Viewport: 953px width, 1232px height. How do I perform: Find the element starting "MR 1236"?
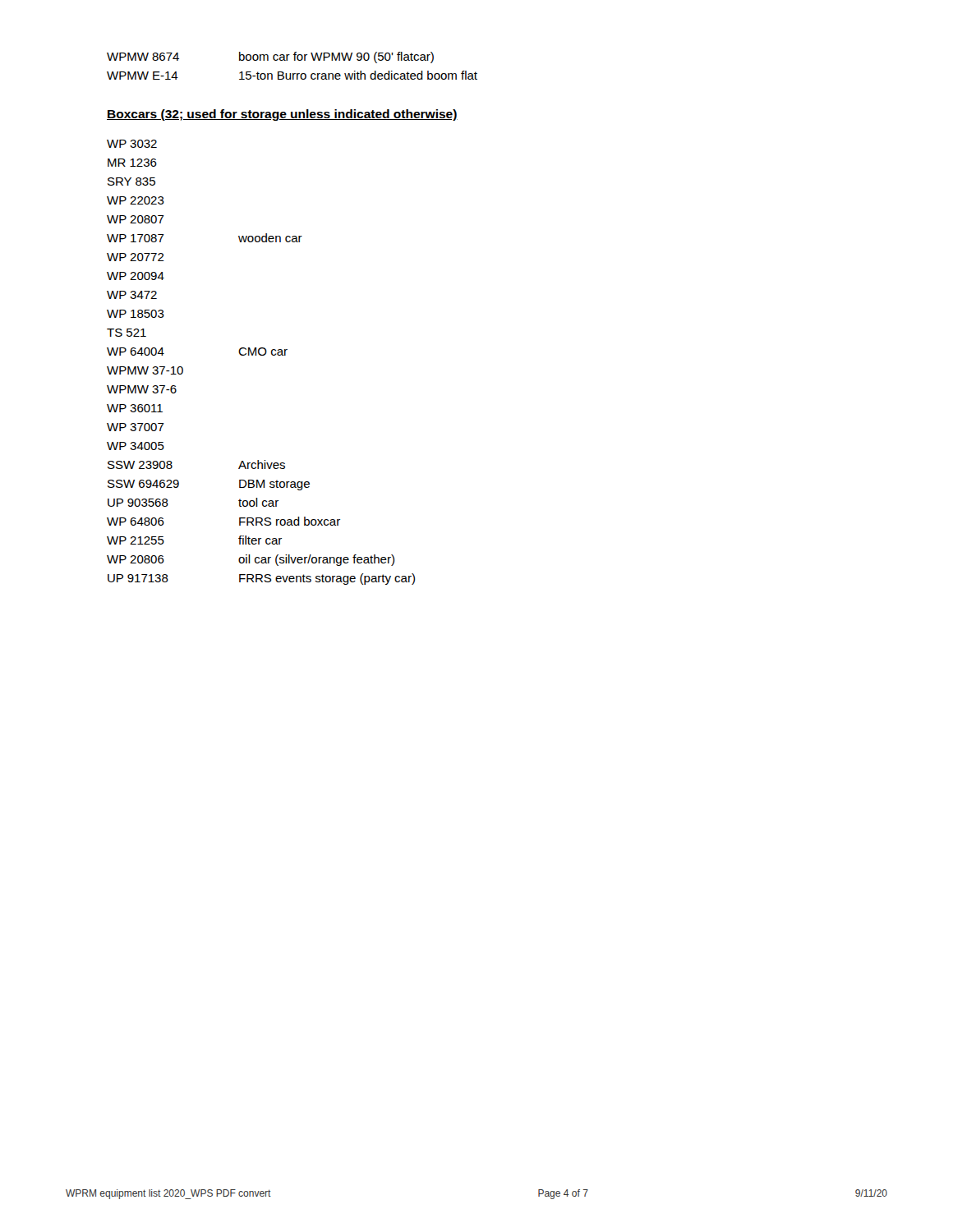[x=132, y=163]
